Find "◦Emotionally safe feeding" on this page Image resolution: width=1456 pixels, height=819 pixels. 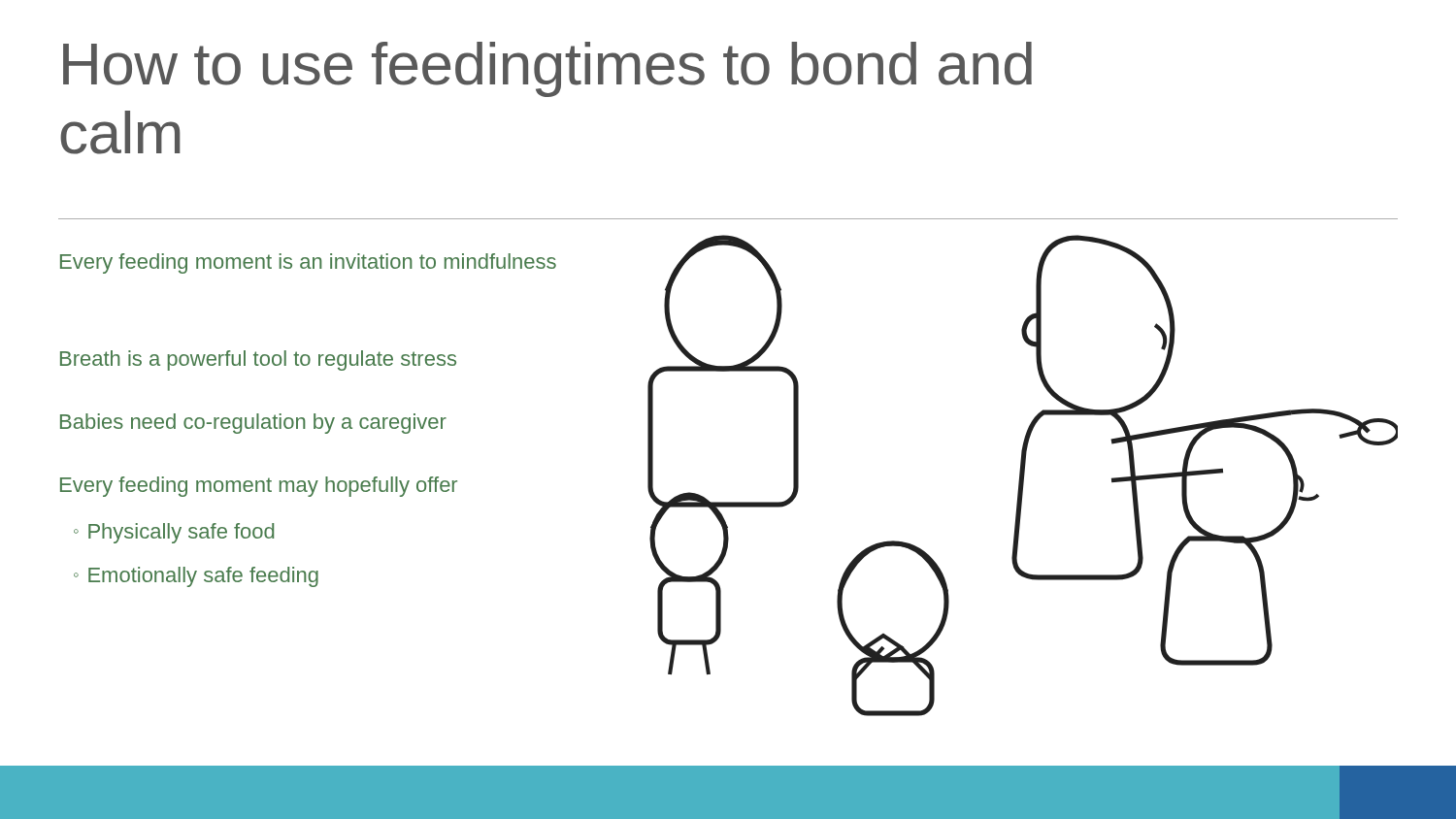(196, 575)
